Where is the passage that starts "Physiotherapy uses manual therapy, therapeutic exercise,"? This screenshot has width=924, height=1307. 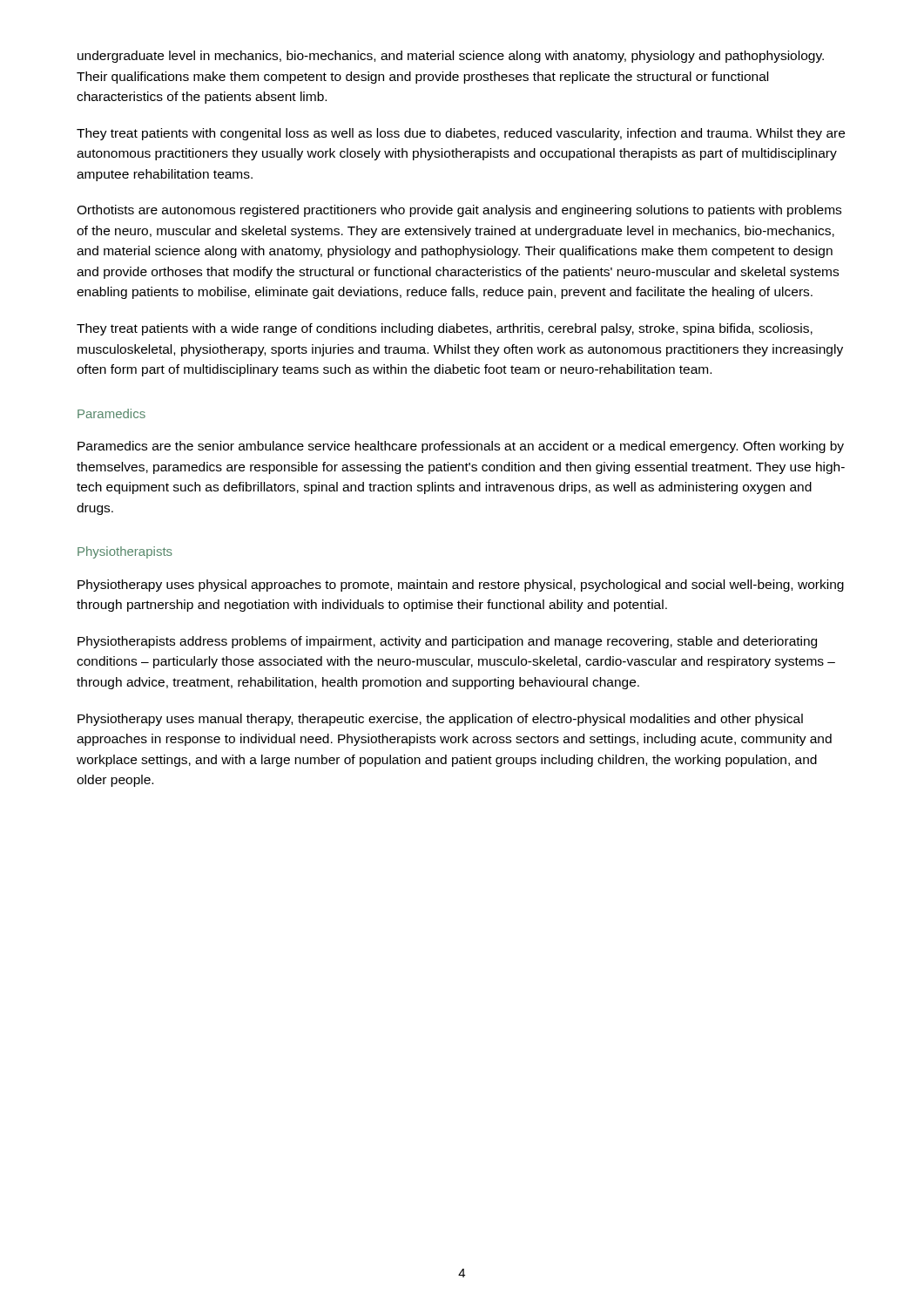[454, 749]
